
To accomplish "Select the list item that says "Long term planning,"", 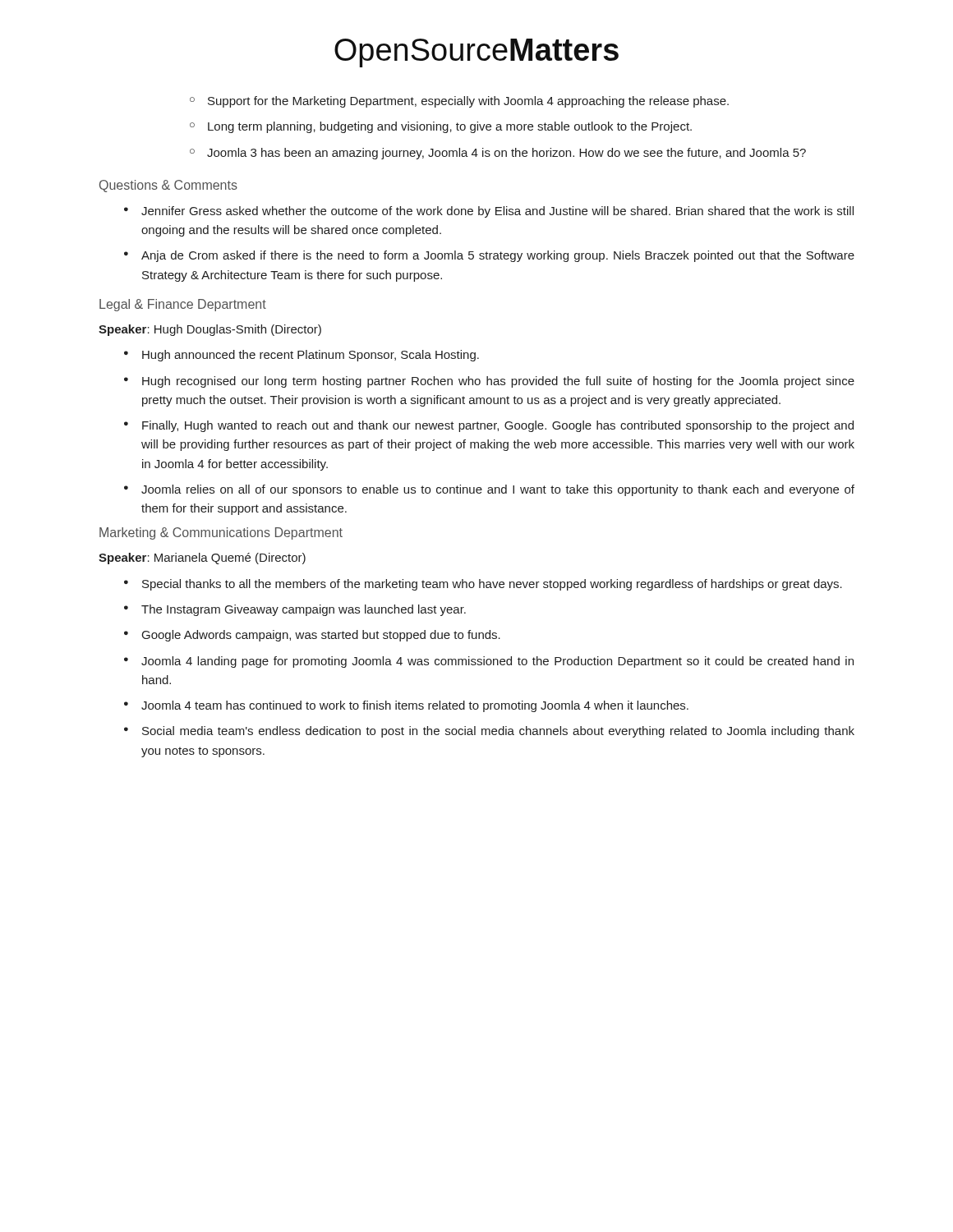I will click(x=522, y=126).
